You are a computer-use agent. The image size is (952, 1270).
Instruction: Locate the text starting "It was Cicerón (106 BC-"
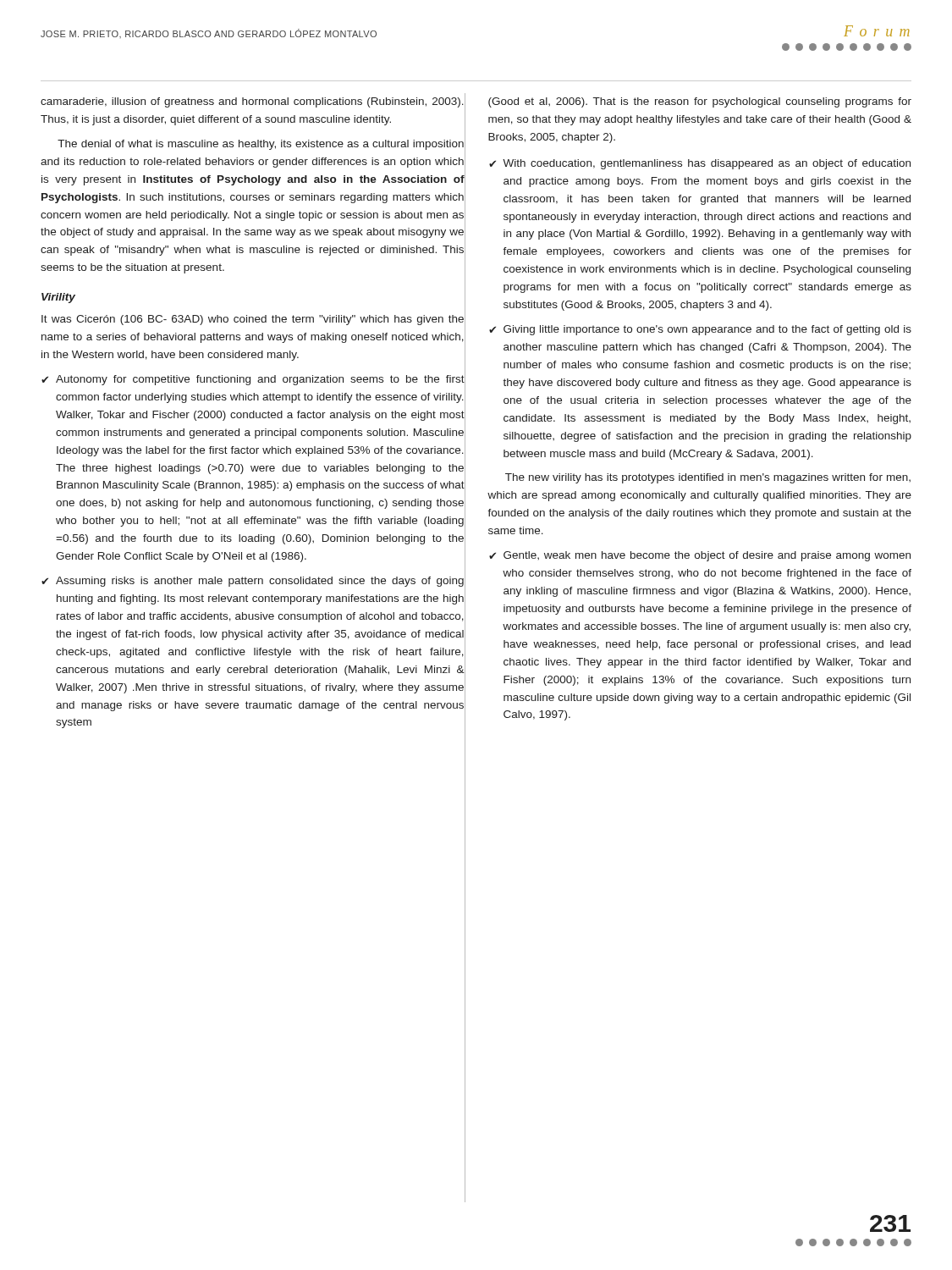click(x=252, y=337)
